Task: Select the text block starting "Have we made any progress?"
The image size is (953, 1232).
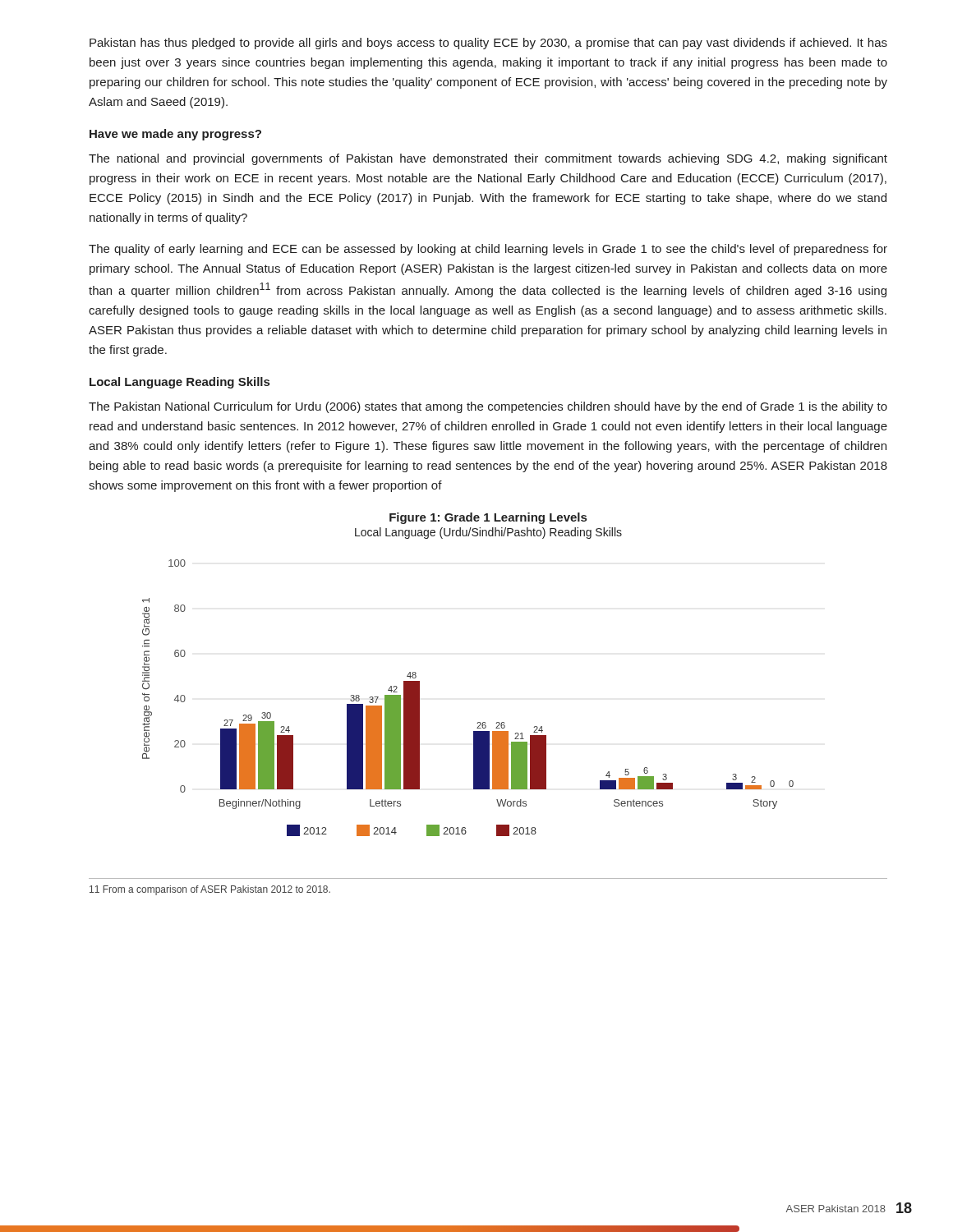Action: 175,133
